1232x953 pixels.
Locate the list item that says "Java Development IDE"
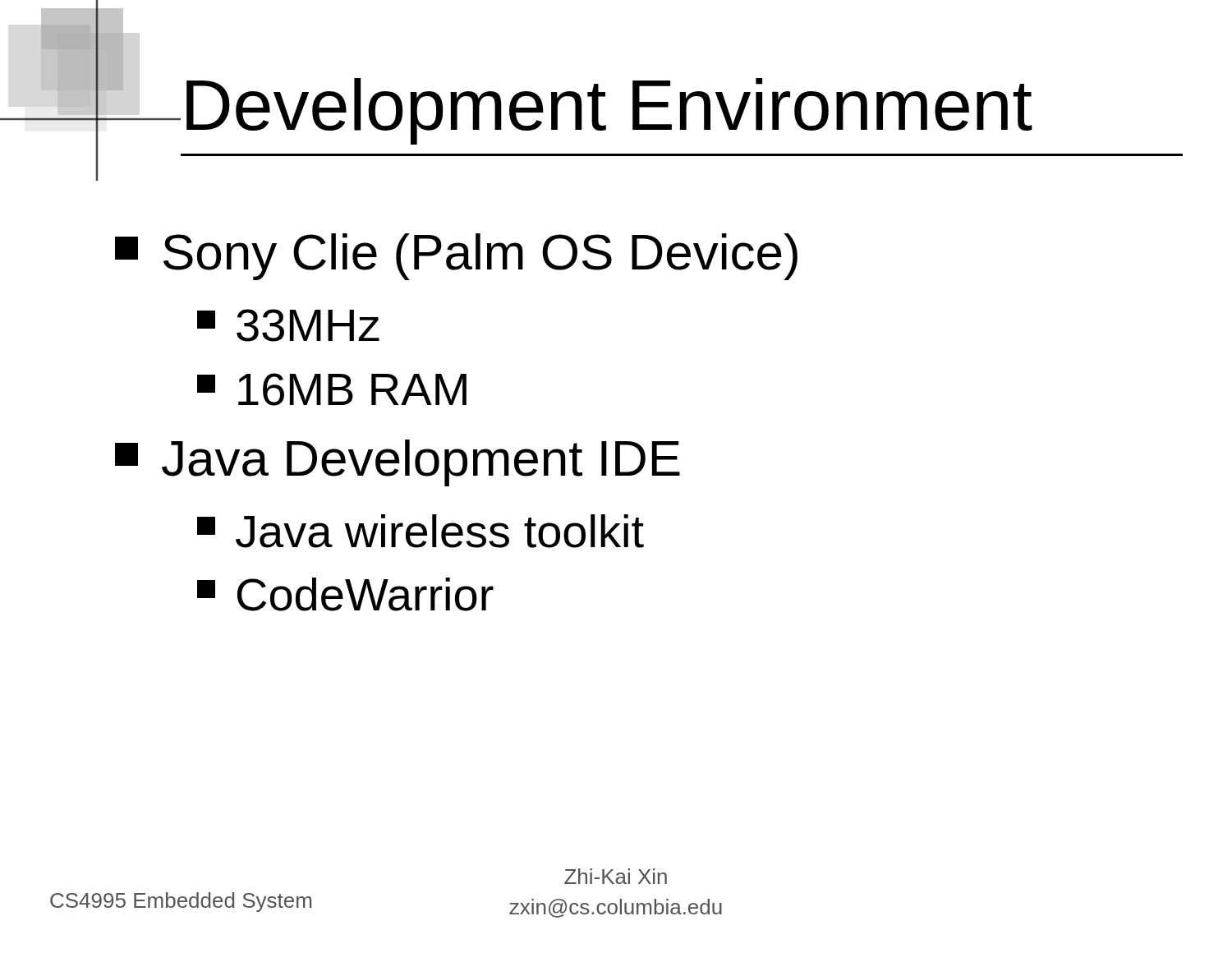[x=398, y=458]
